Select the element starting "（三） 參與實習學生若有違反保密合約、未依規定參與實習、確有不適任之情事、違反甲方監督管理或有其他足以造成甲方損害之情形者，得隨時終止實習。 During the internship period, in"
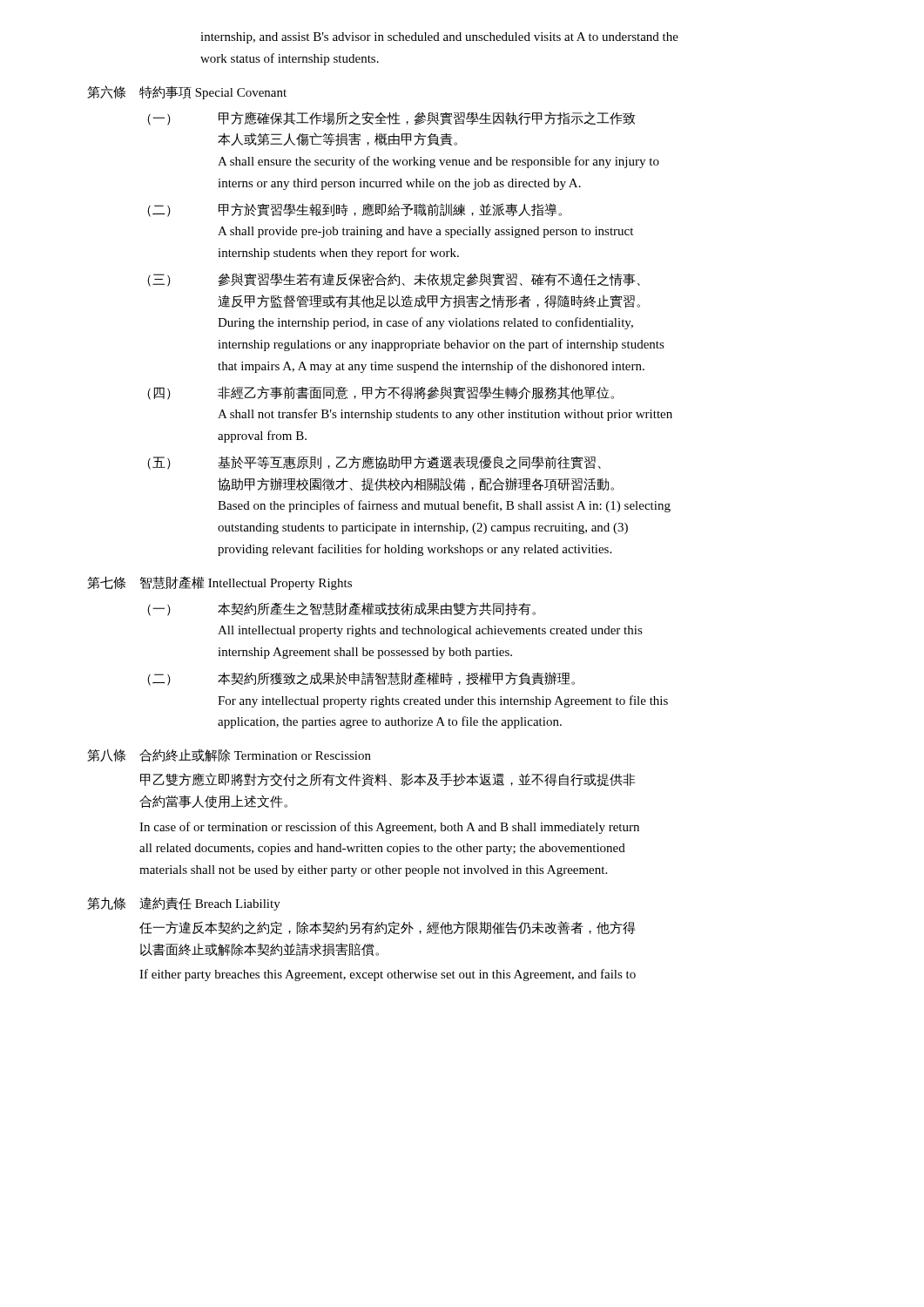Viewport: 924px width, 1307px height. (471, 323)
